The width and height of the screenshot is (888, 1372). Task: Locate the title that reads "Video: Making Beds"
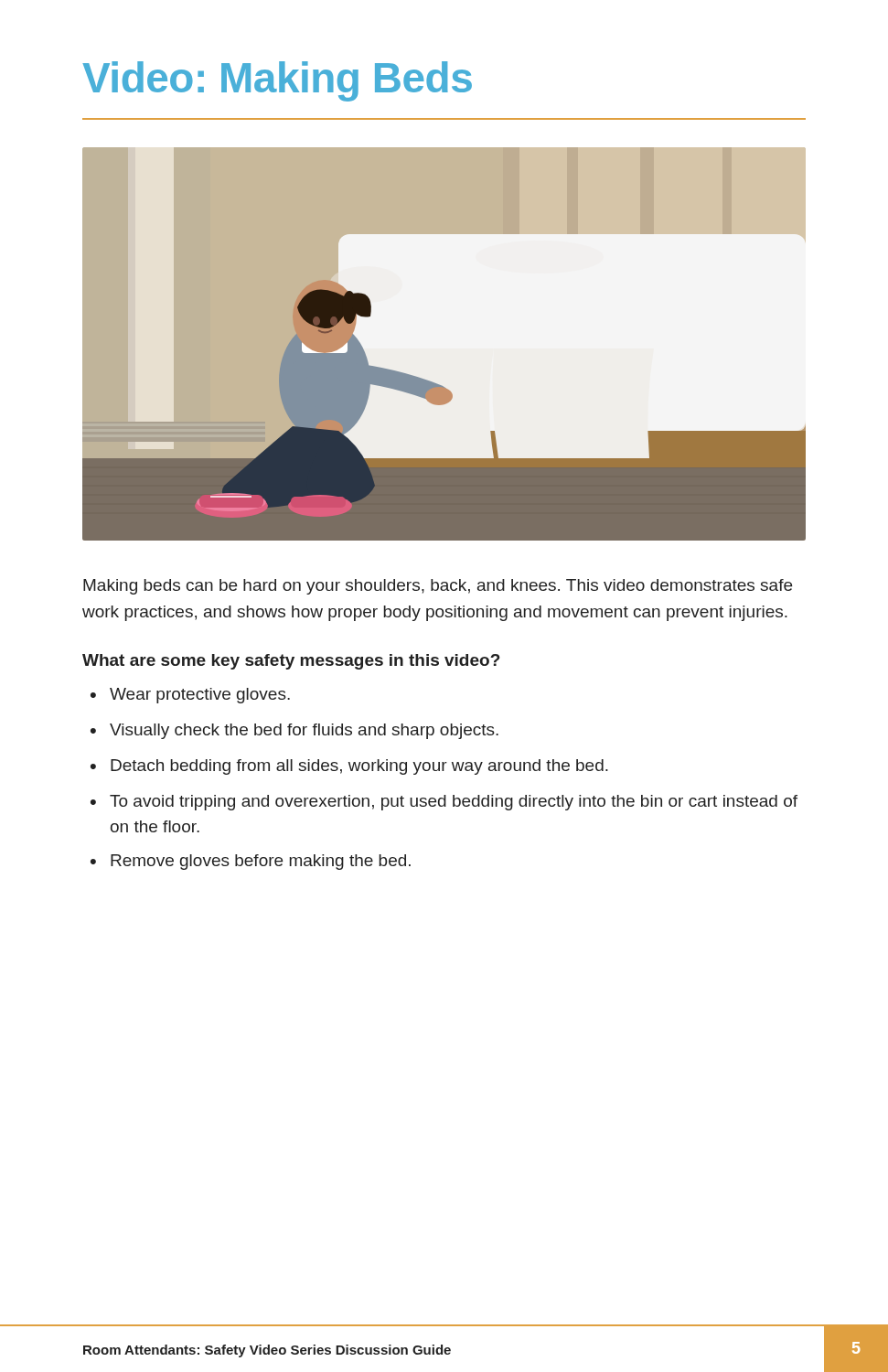pos(278,78)
